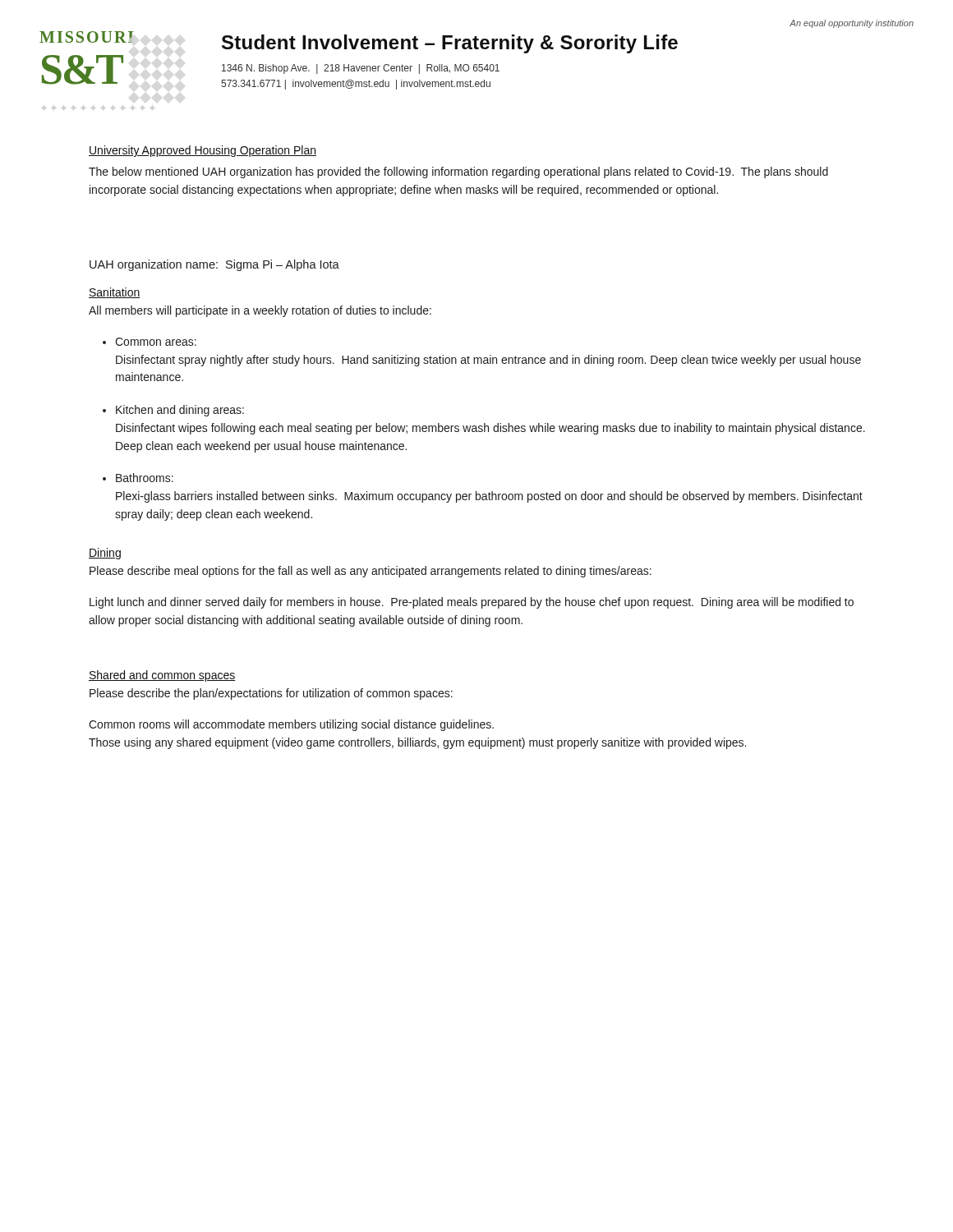Locate the list item that reads "Bathrooms: Plexi-glass barriers installed between"
This screenshot has height=1232, width=953.
pyautogui.click(x=497, y=497)
